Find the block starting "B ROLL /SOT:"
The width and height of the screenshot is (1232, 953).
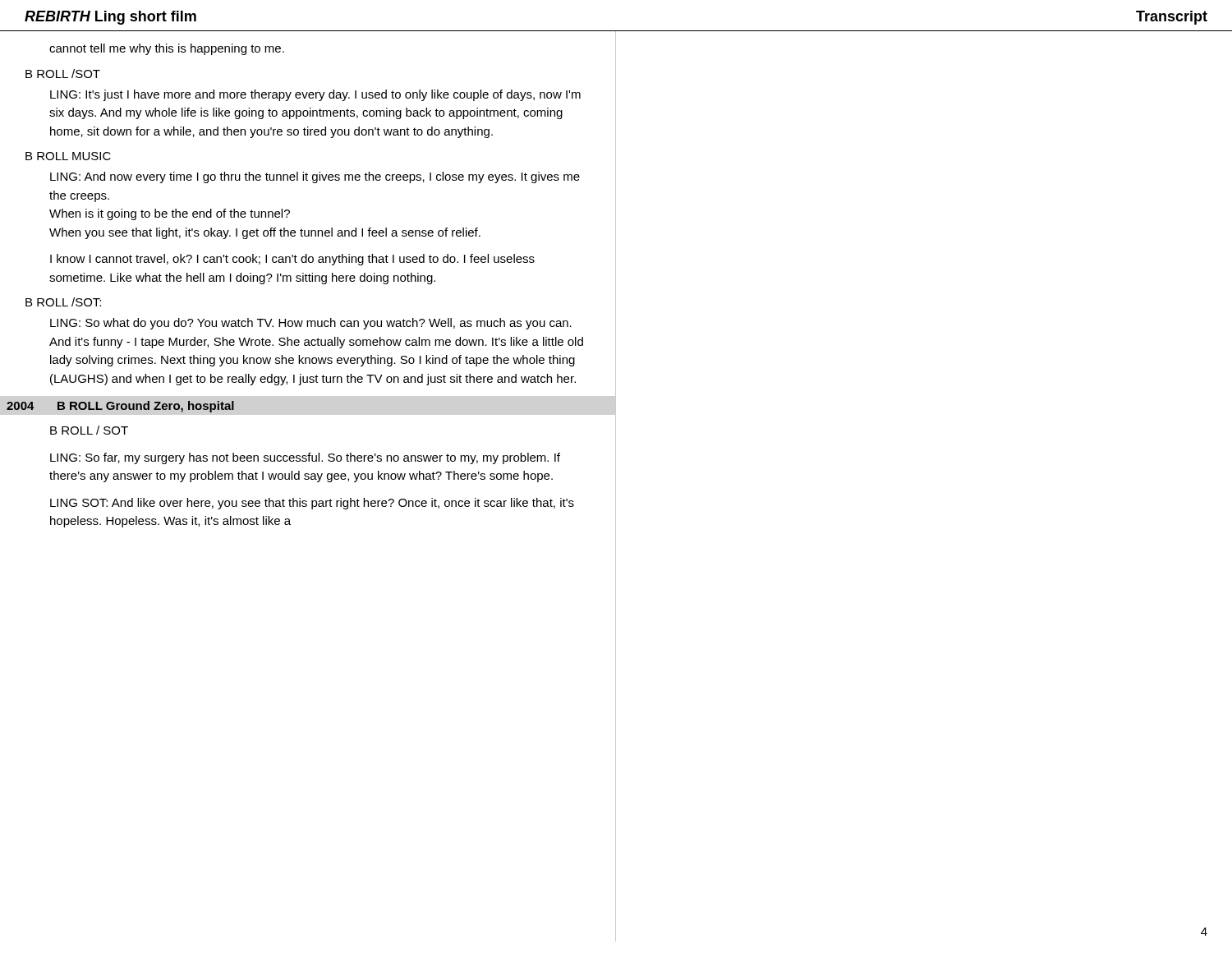click(x=63, y=302)
